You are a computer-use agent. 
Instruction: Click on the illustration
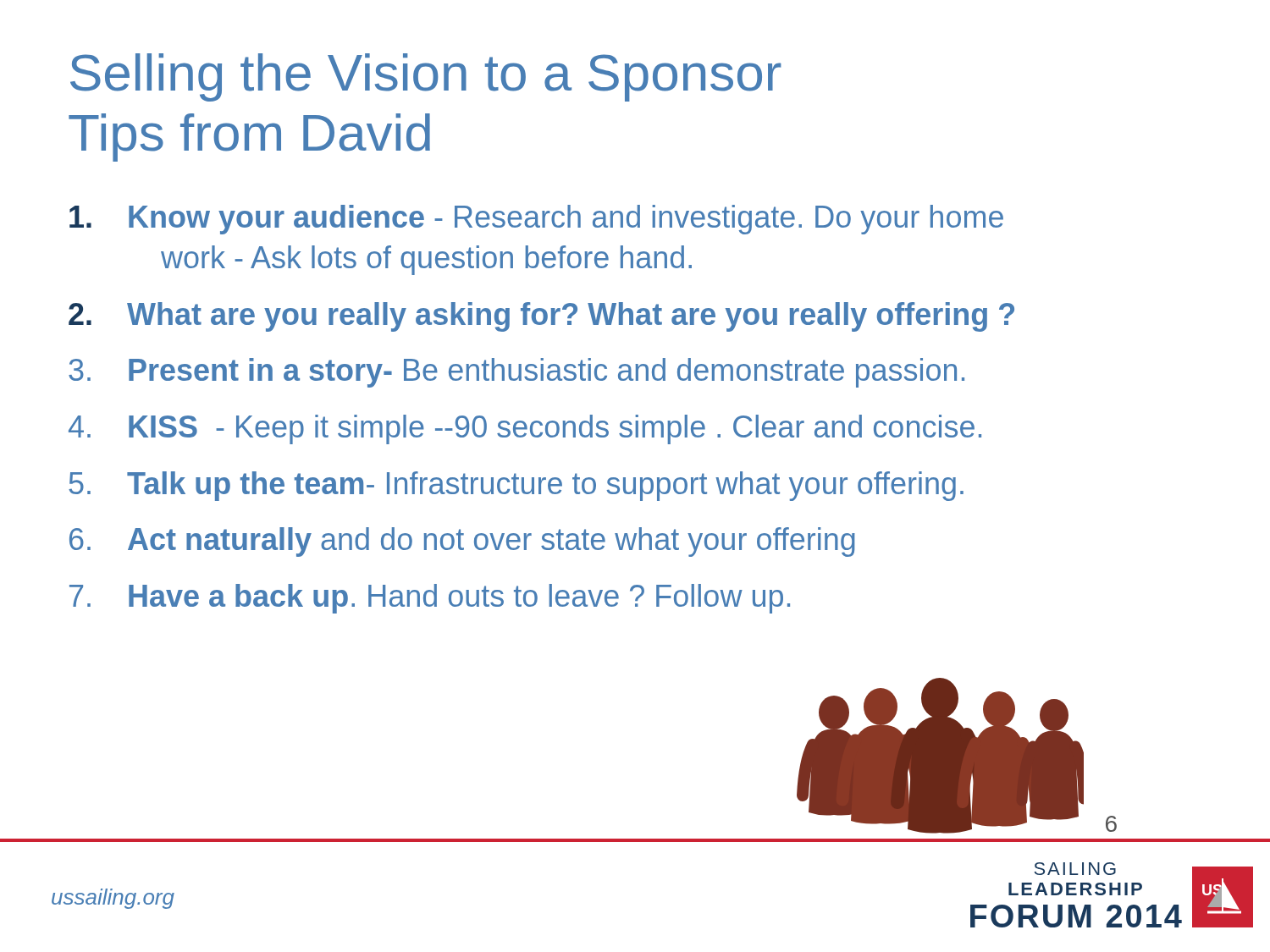pos(940,762)
